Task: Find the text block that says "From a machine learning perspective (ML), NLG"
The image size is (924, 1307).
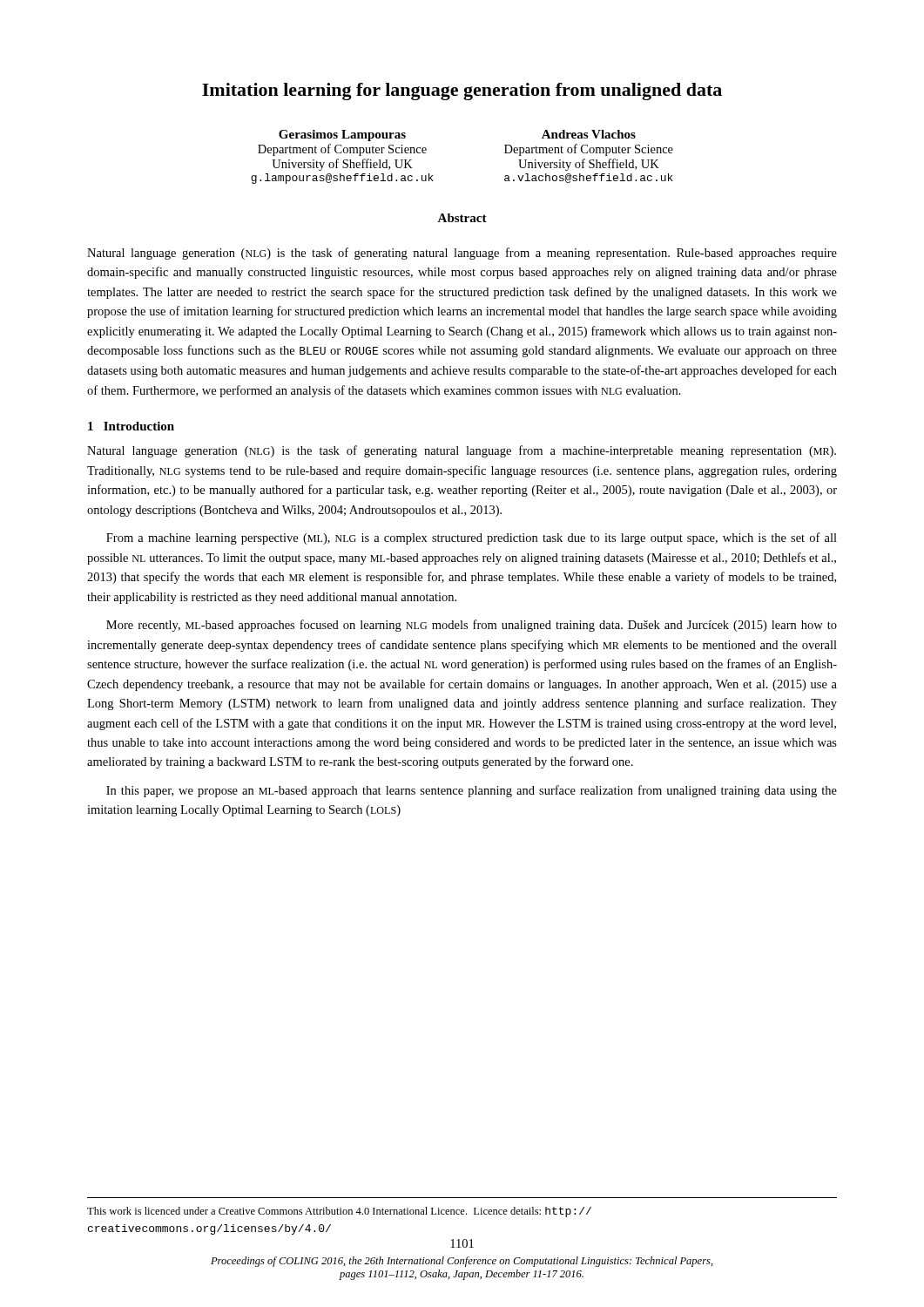Action: [462, 567]
